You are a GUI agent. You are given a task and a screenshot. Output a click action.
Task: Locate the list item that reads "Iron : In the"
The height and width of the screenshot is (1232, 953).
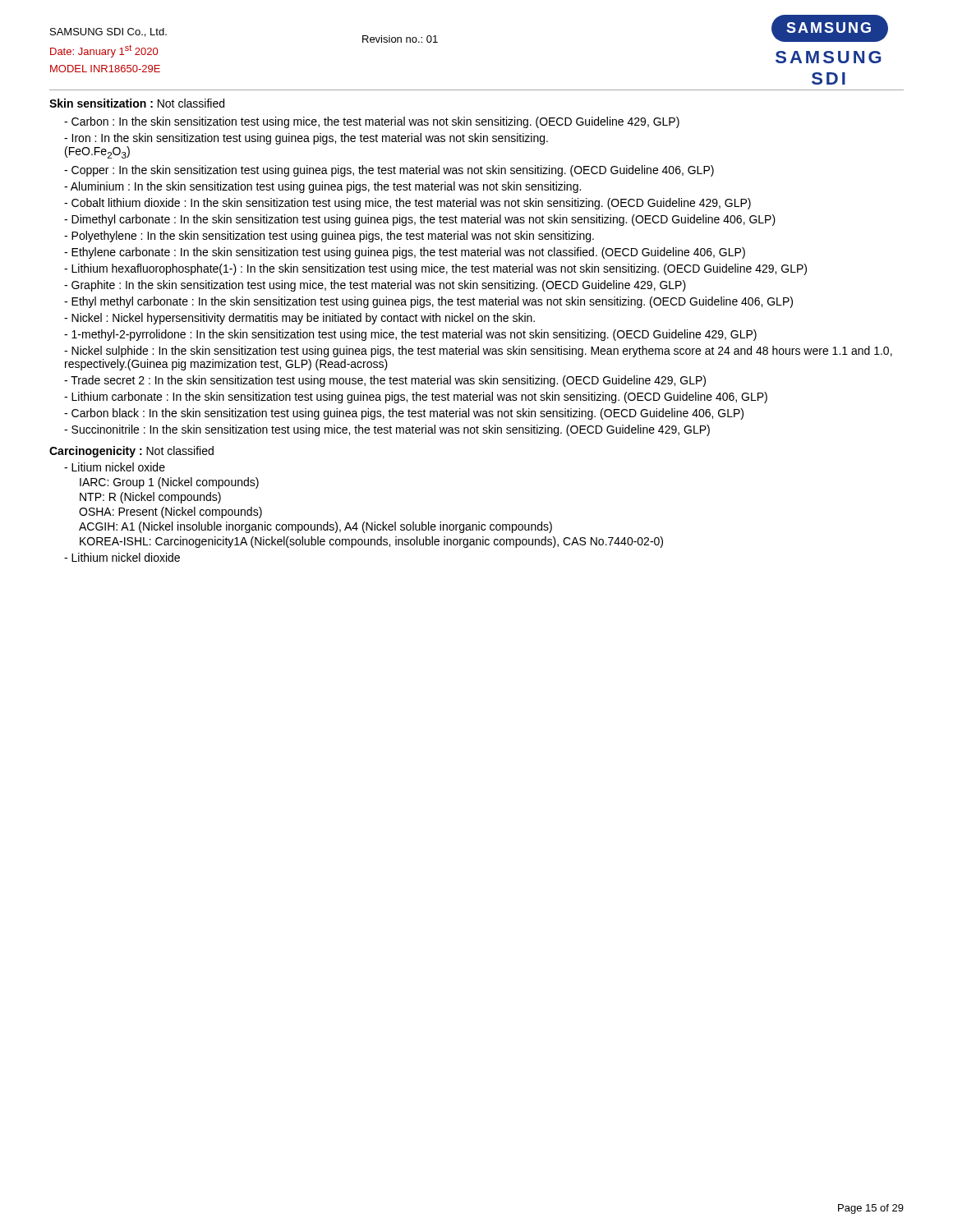click(306, 146)
